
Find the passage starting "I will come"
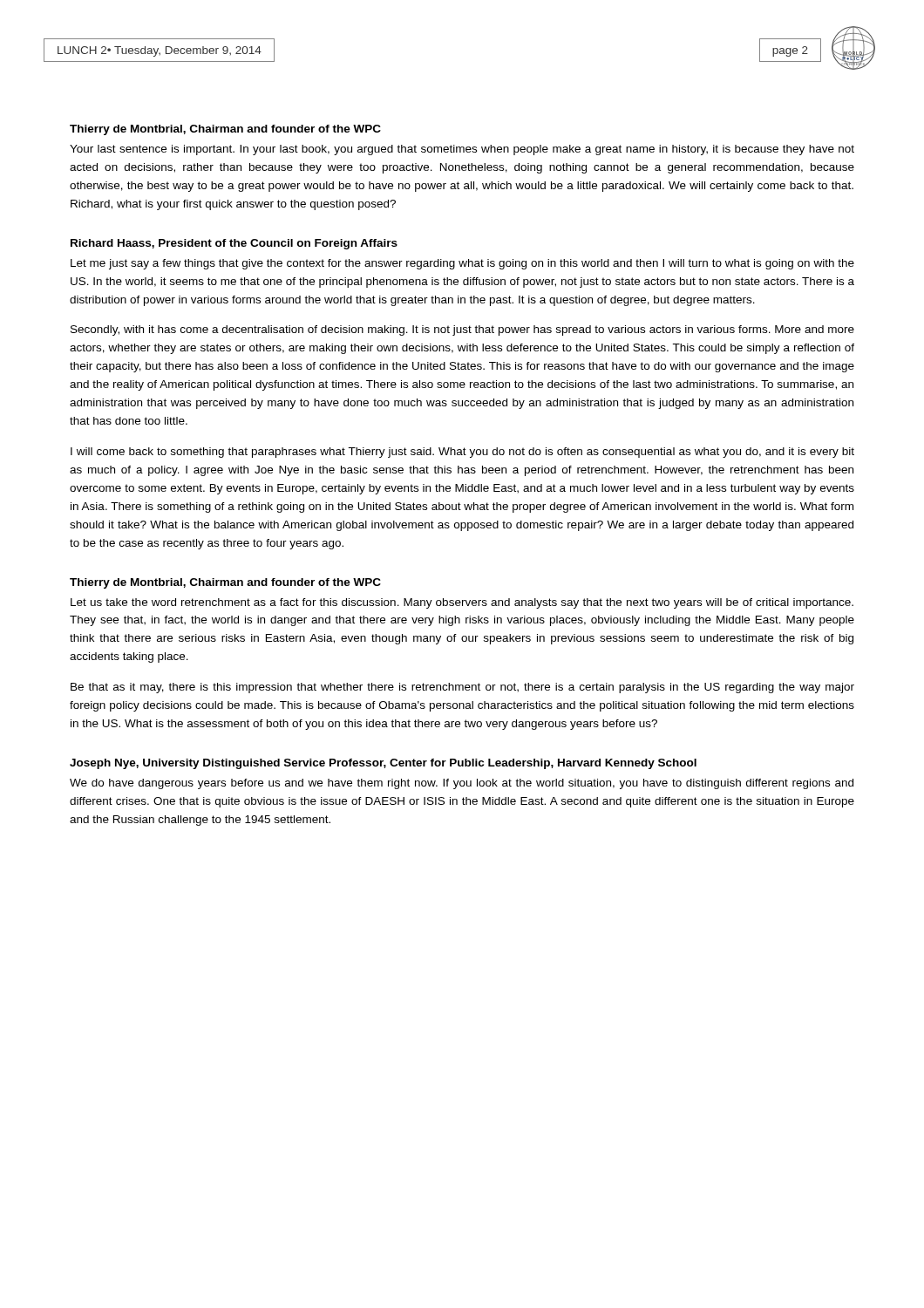pos(462,497)
